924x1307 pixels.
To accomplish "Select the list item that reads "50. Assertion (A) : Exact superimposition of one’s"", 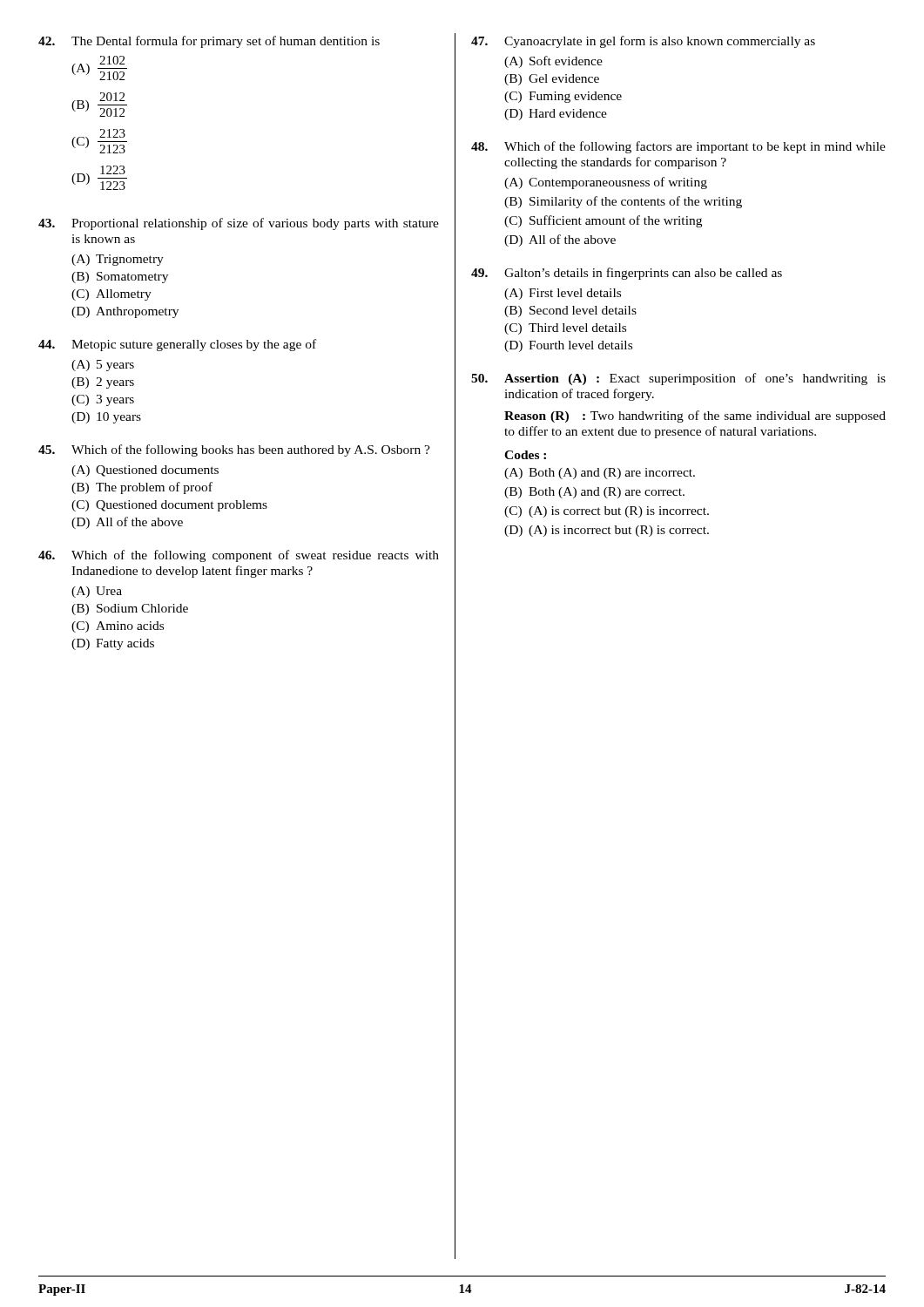I will coord(678,379).
